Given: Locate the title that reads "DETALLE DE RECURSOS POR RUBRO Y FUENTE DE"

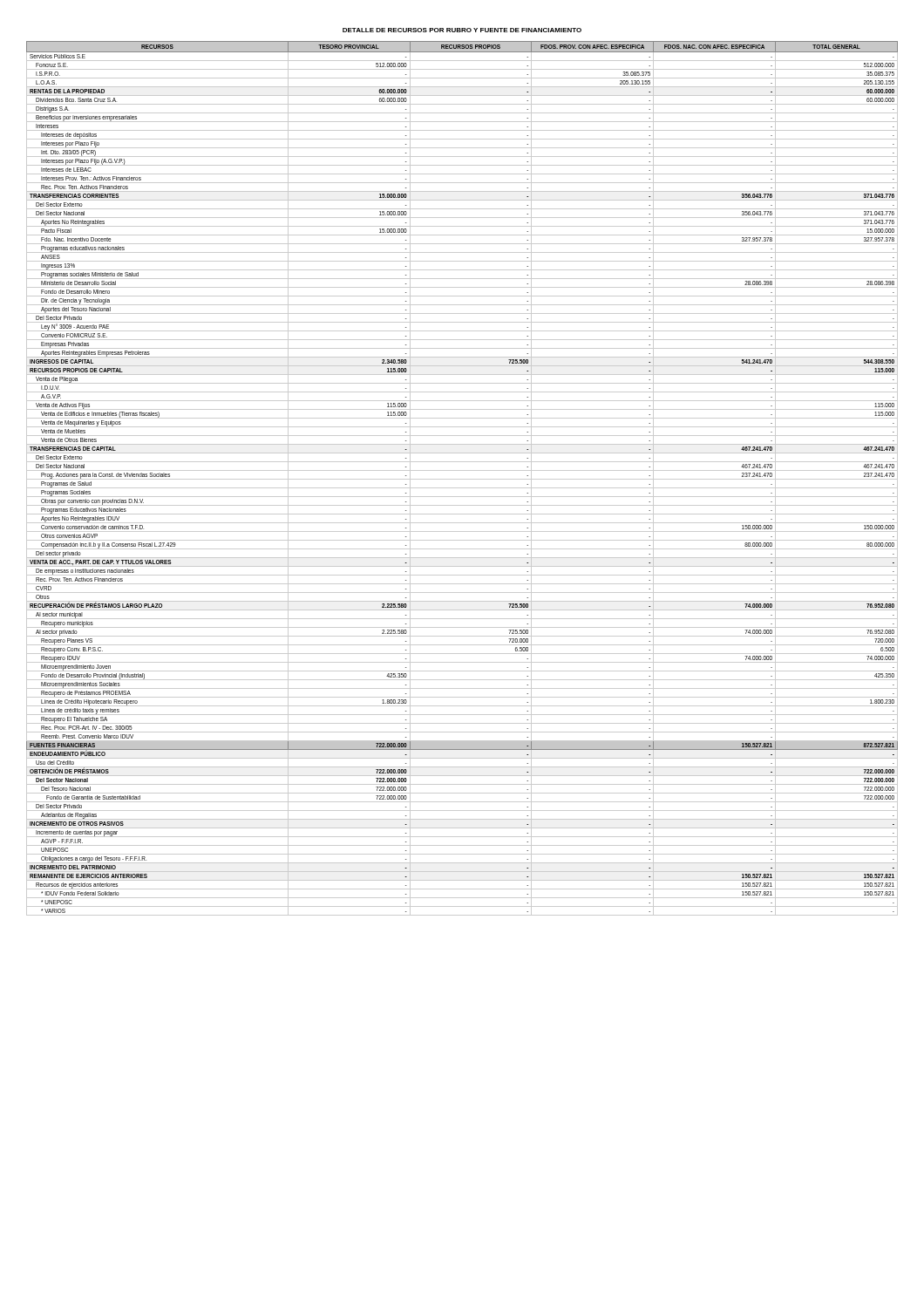Looking at the screenshot, I should coord(462,30).
